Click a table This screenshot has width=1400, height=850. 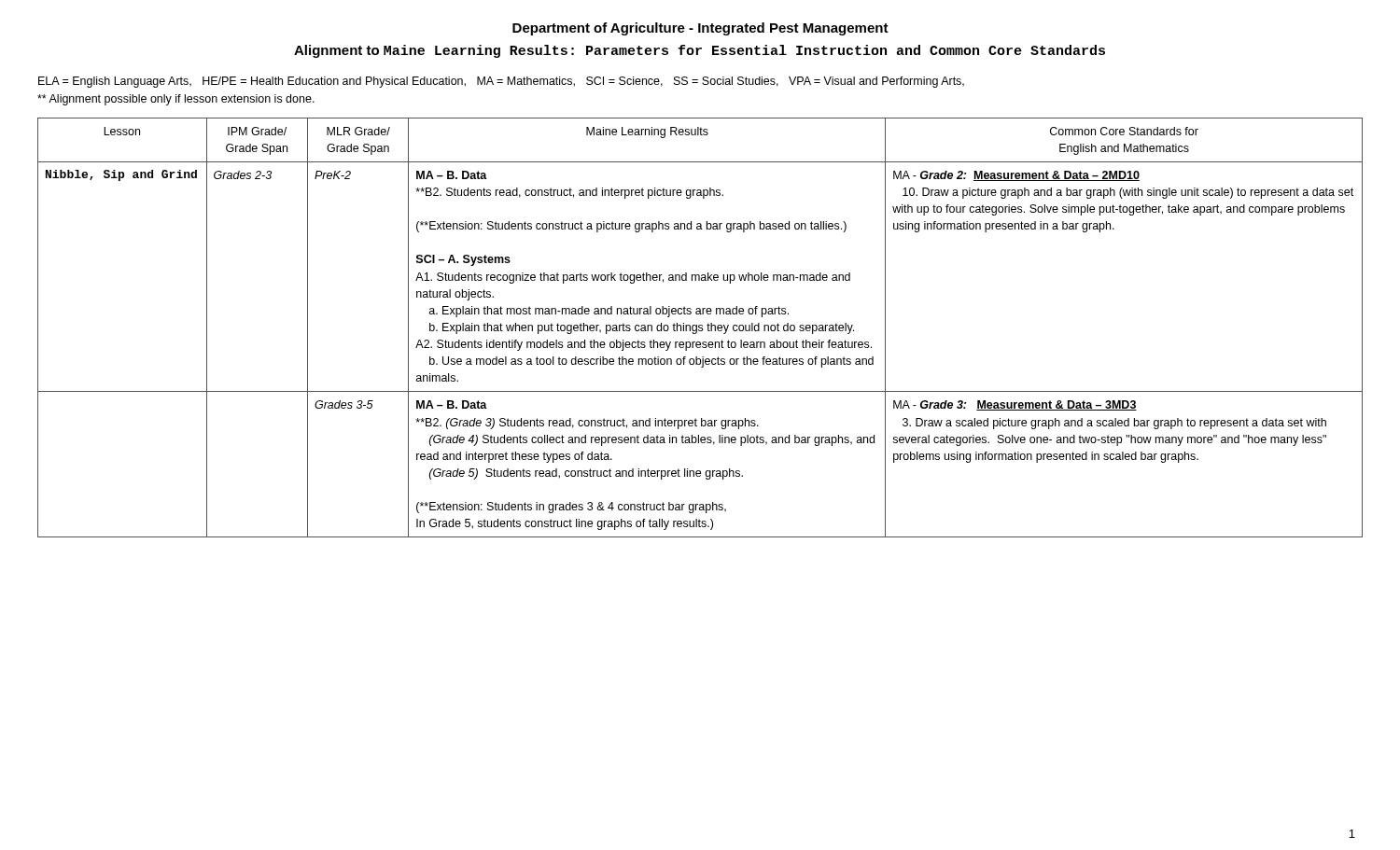point(700,327)
